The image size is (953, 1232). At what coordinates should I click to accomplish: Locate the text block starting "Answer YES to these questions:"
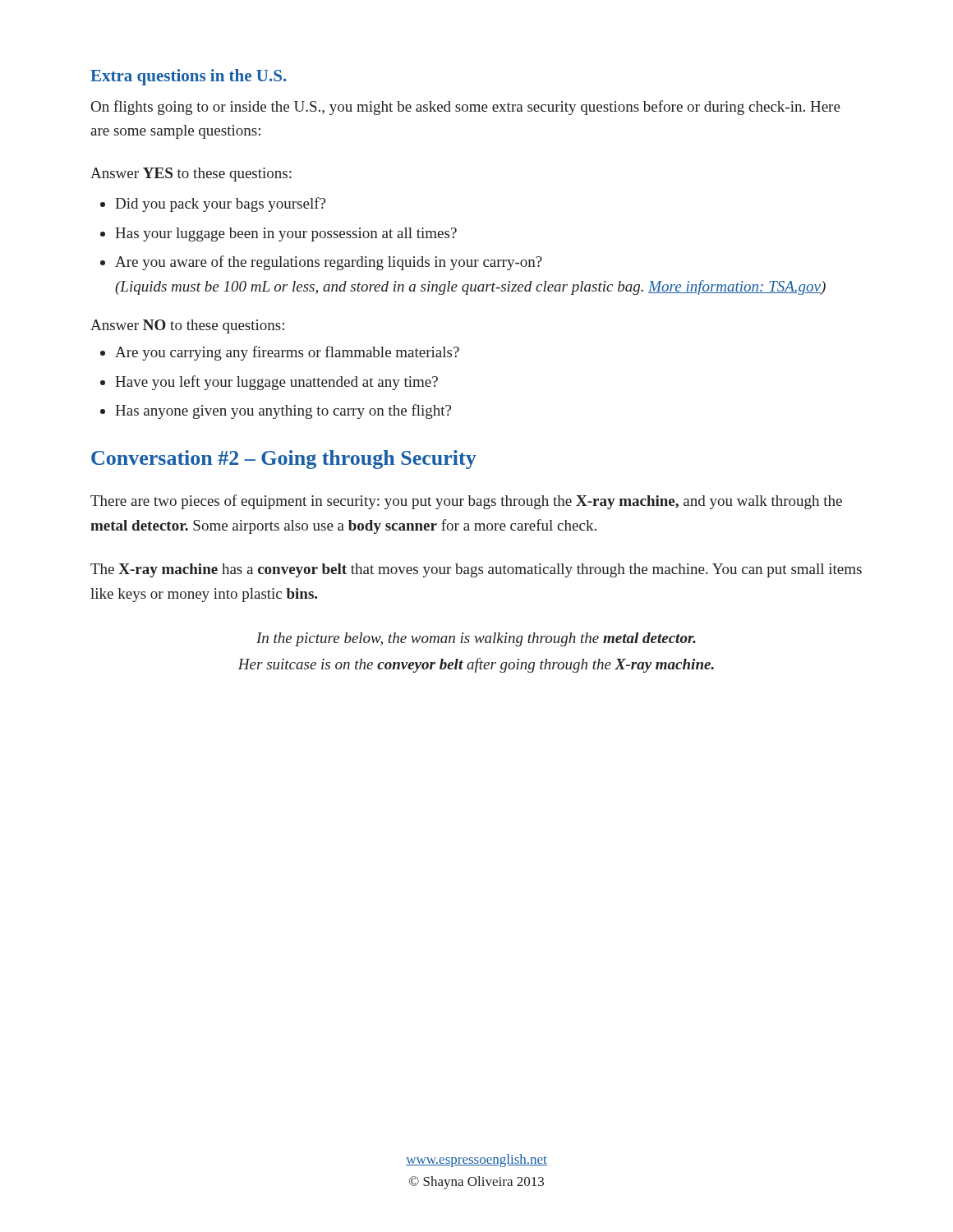coord(191,173)
